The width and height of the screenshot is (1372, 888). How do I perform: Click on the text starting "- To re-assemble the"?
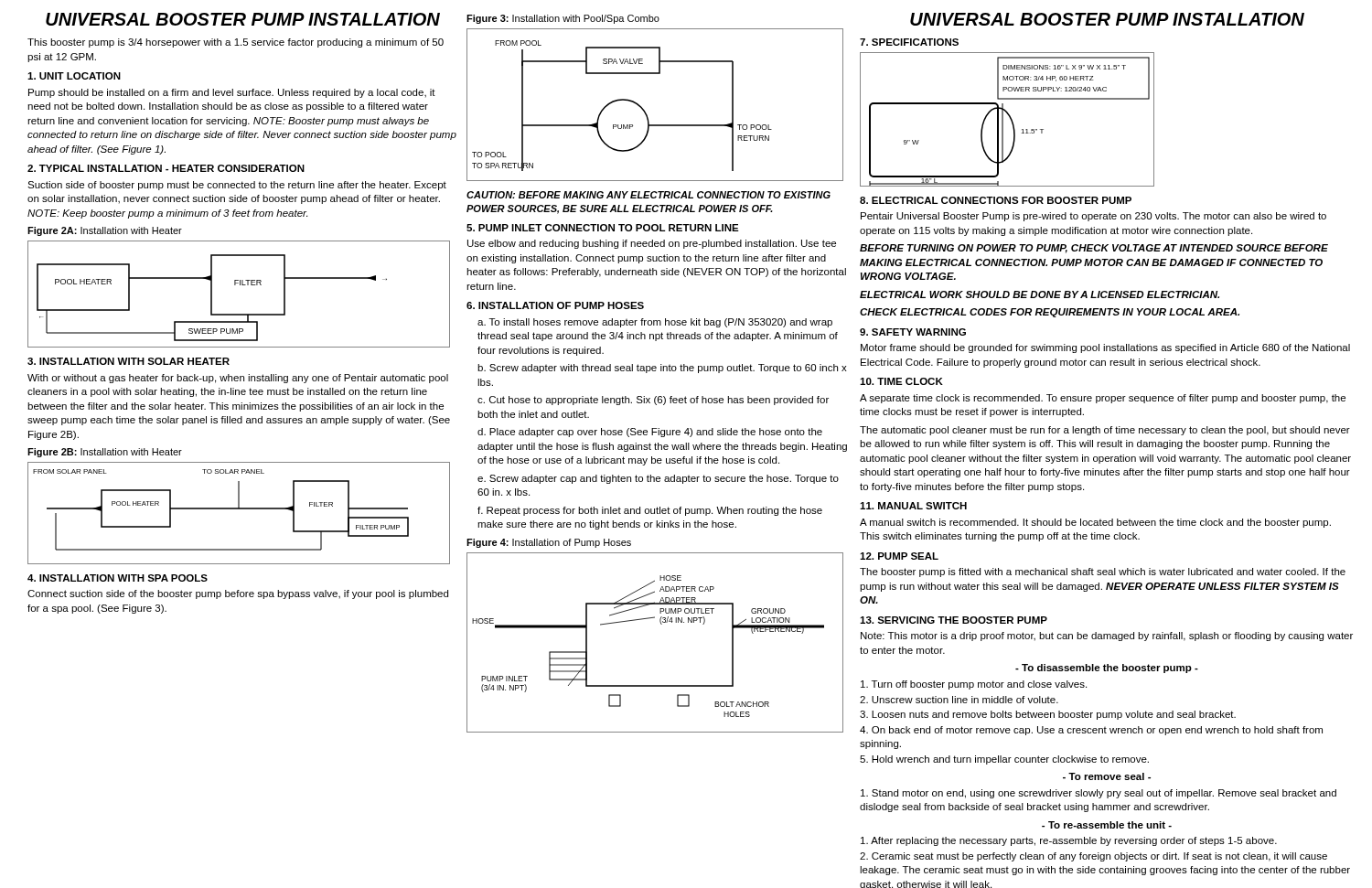pos(1107,825)
